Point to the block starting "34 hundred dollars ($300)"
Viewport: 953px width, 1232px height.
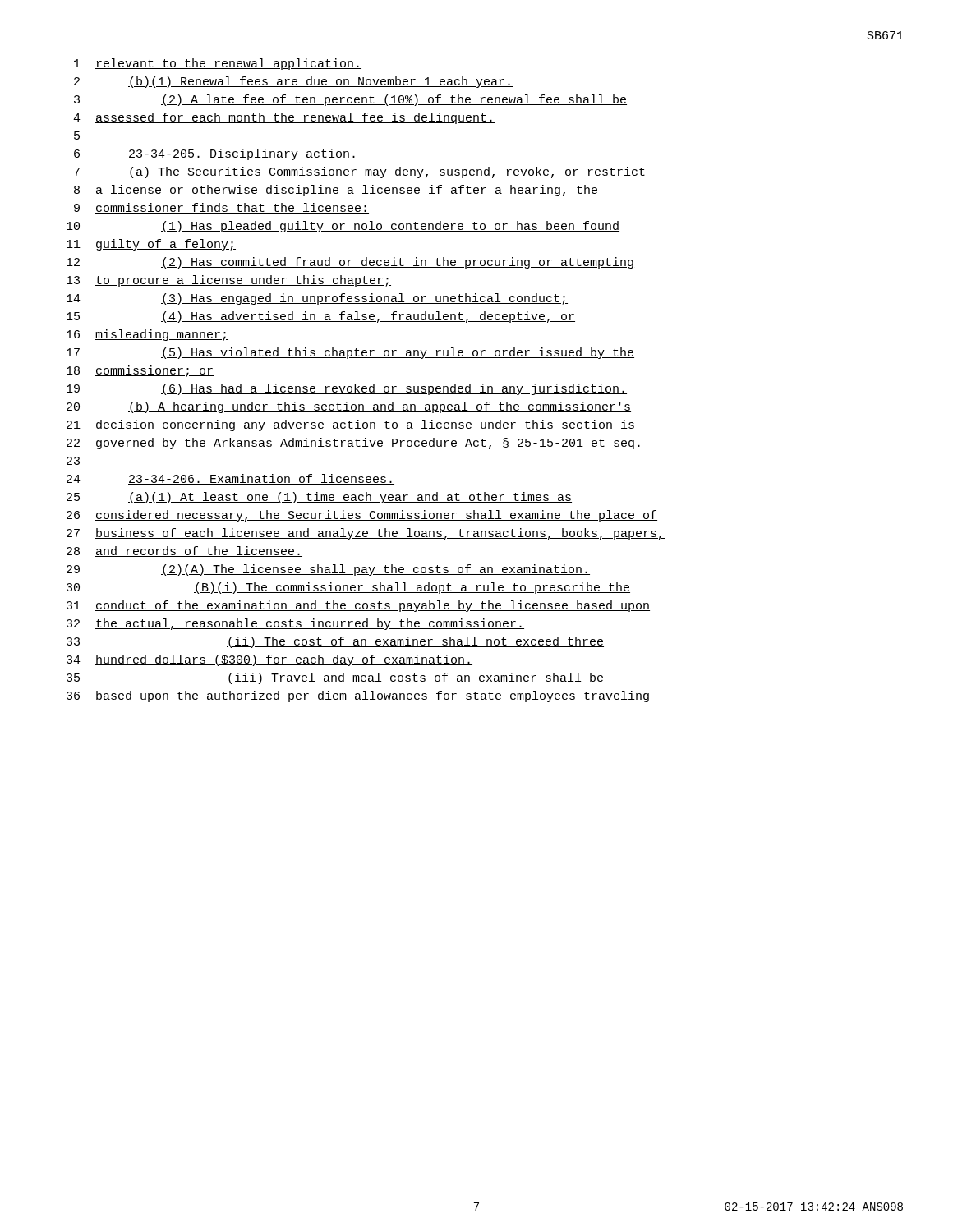click(476, 661)
